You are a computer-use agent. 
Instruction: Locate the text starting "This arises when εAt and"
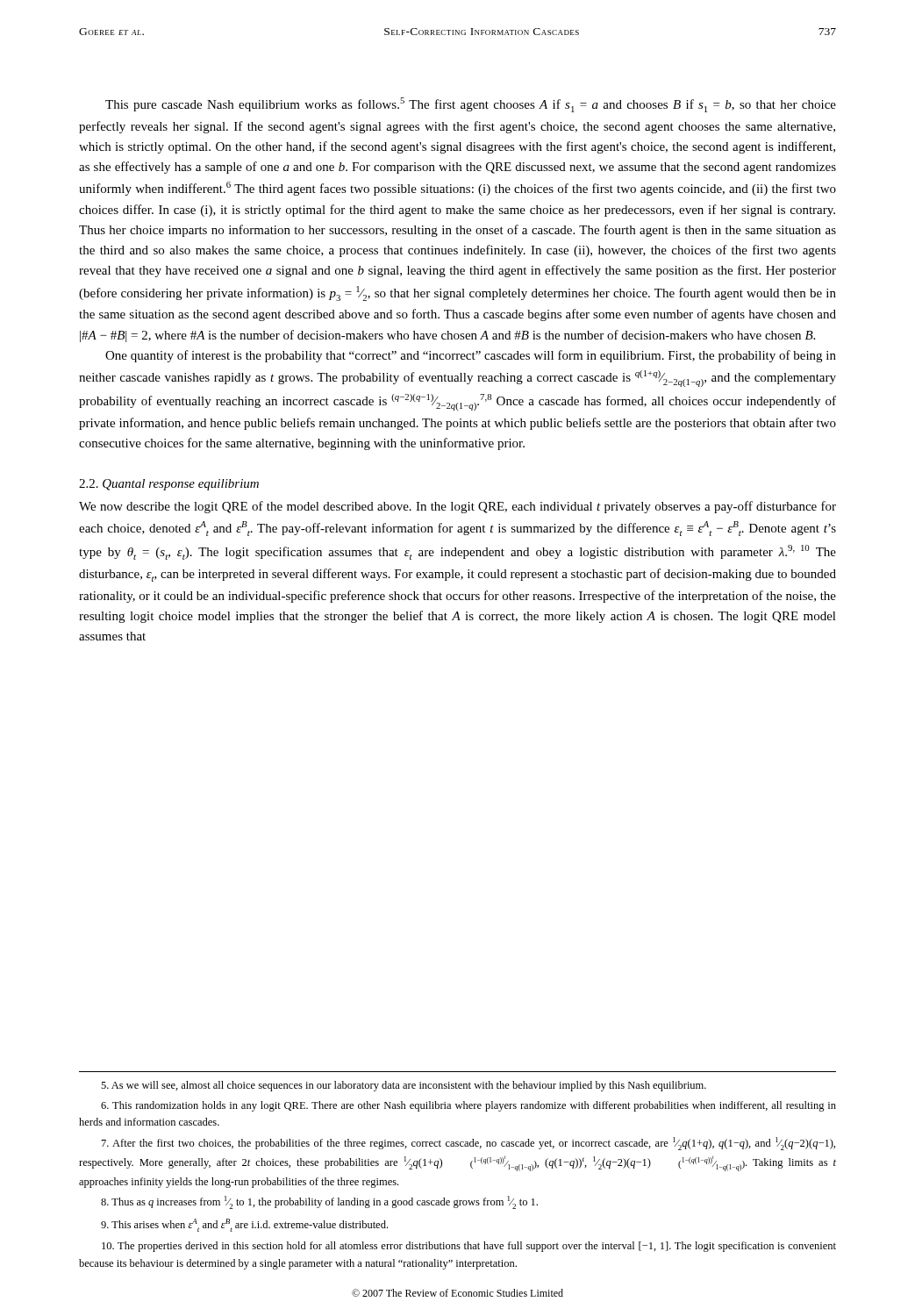244,1225
